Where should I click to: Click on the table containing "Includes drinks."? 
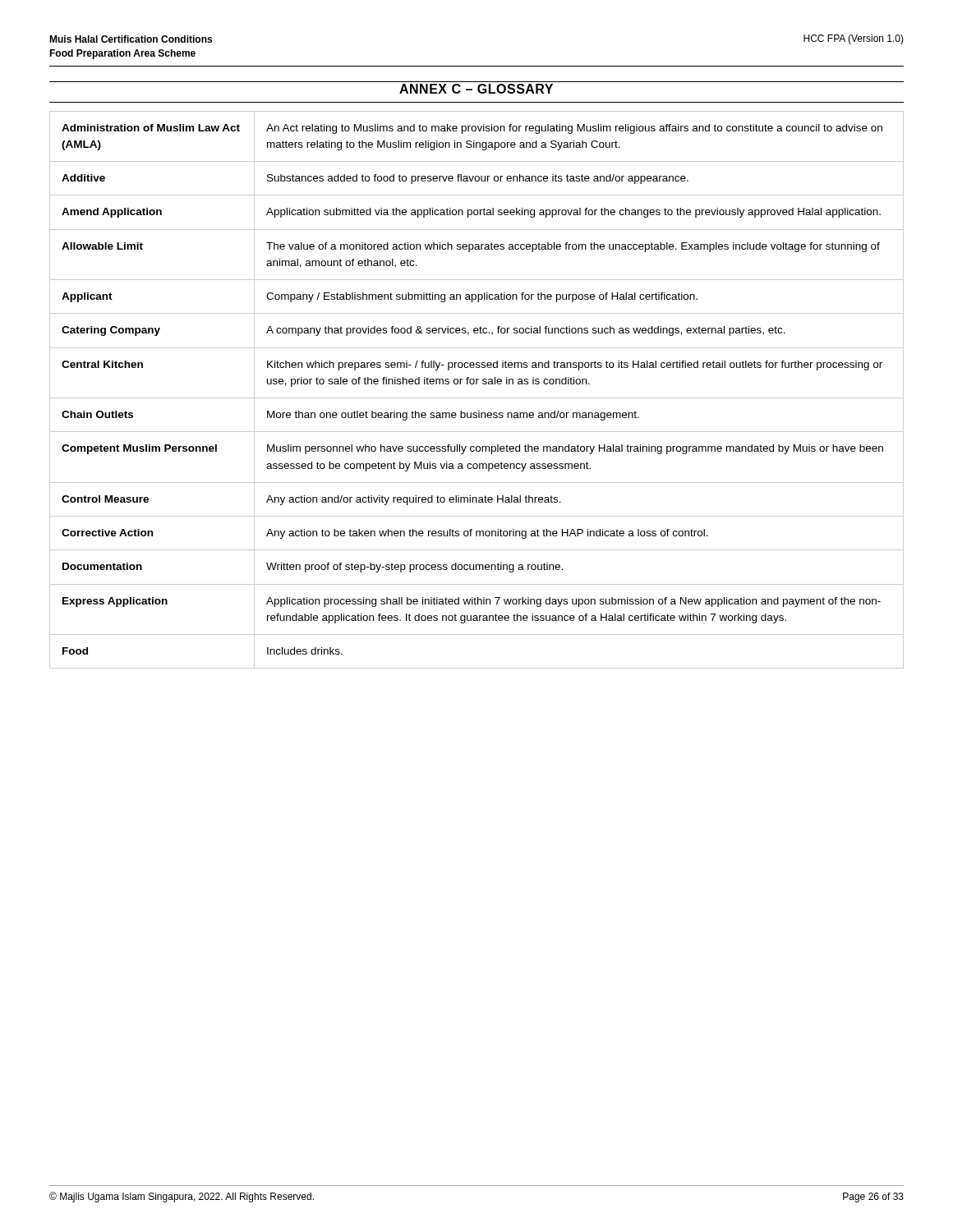[x=476, y=390]
